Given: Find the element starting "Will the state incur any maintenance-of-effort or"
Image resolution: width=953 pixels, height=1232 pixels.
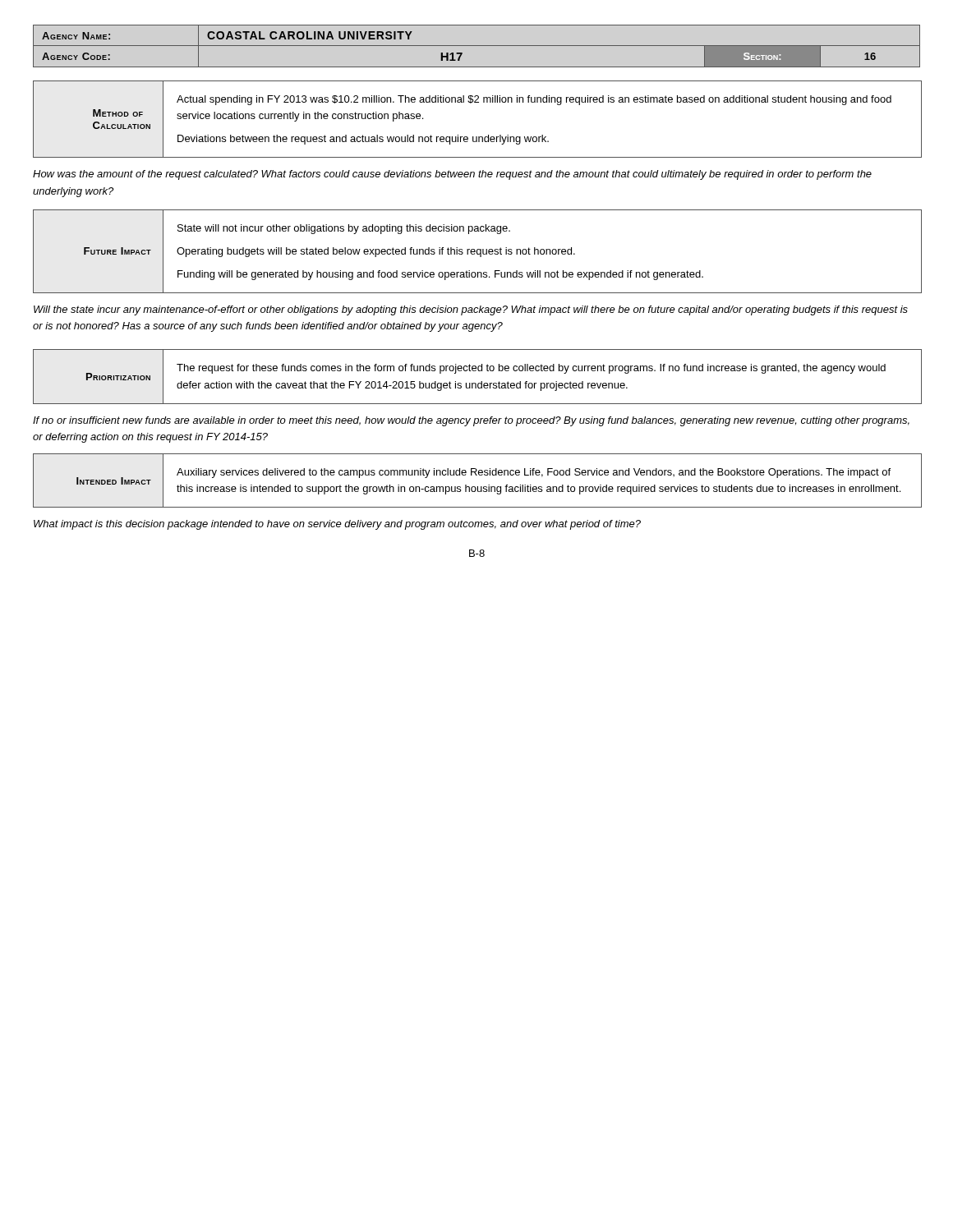Looking at the screenshot, I should pos(470,318).
